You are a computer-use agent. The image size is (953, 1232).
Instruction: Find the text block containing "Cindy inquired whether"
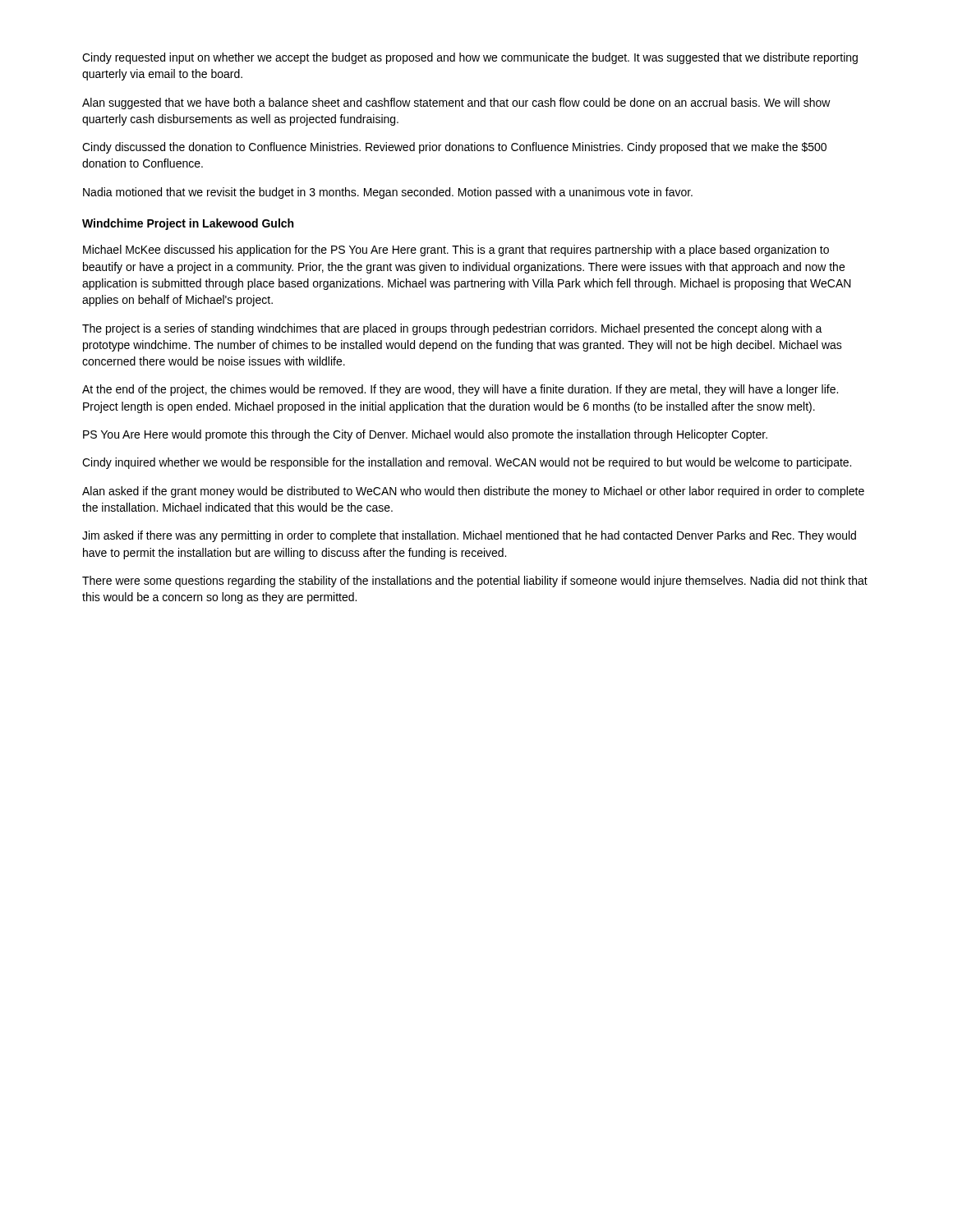pyautogui.click(x=467, y=463)
